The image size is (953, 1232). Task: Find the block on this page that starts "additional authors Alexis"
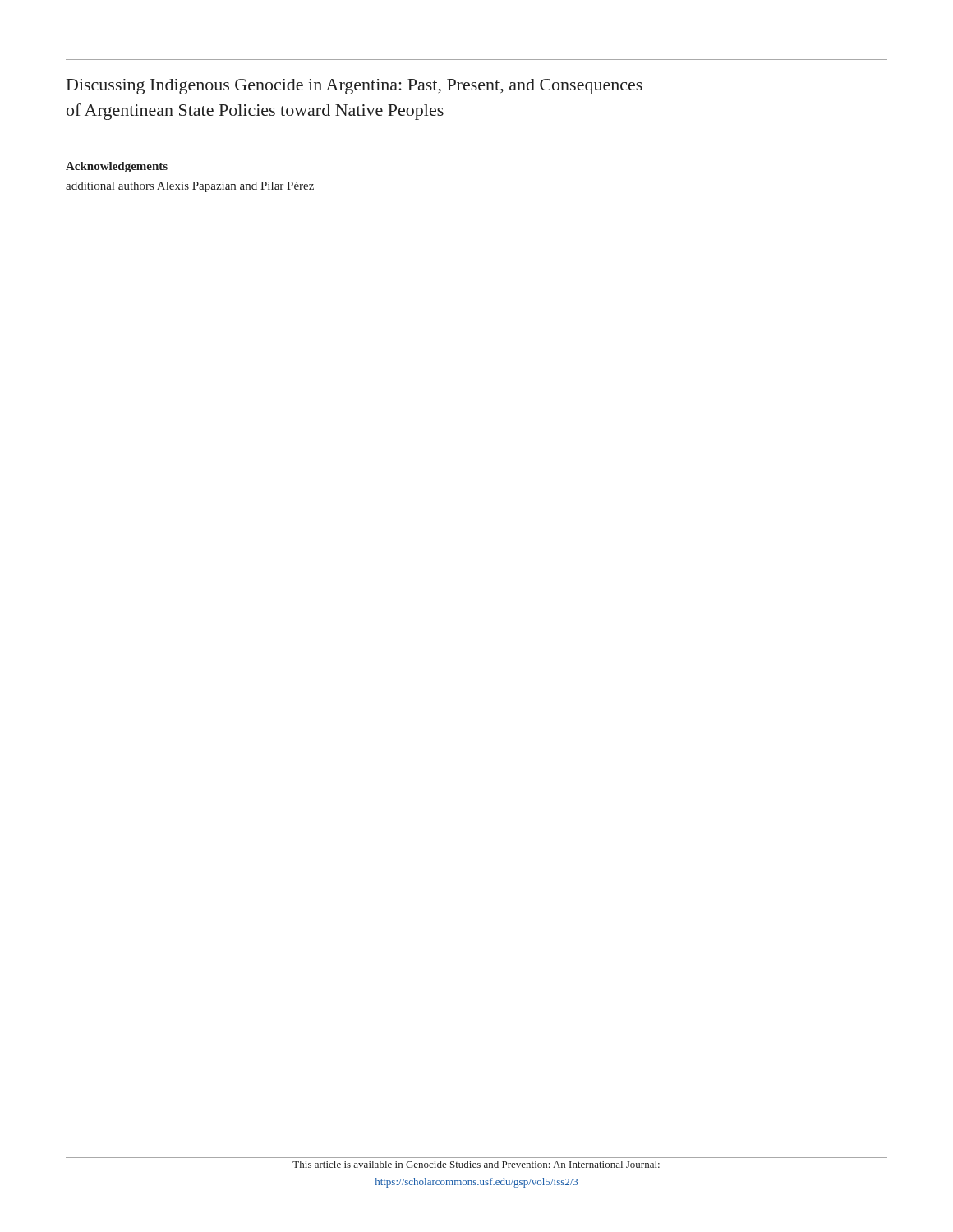190,186
